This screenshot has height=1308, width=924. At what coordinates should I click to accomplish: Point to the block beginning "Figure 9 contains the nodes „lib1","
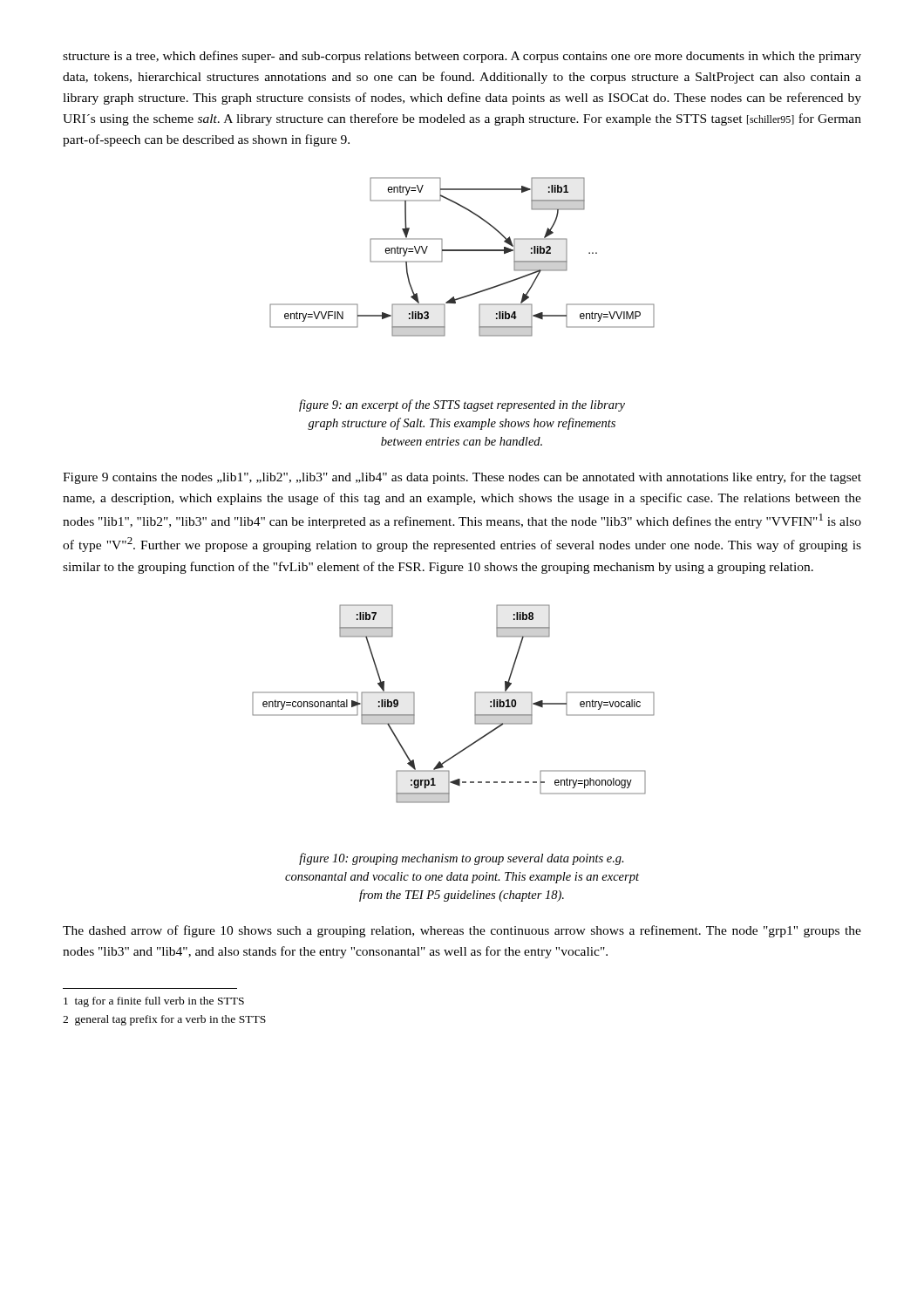click(x=462, y=521)
